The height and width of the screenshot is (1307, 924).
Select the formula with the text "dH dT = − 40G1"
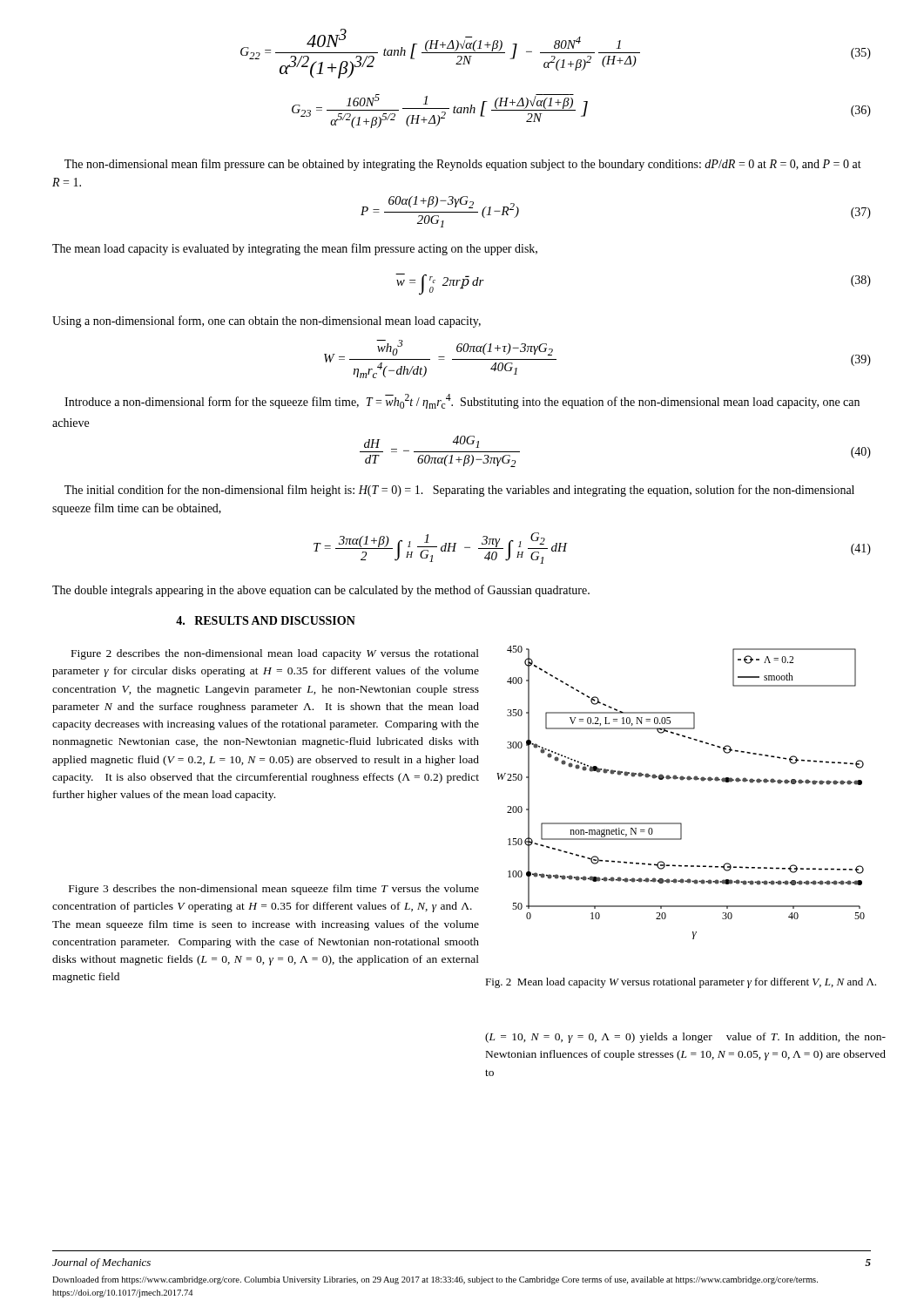pos(462,452)
